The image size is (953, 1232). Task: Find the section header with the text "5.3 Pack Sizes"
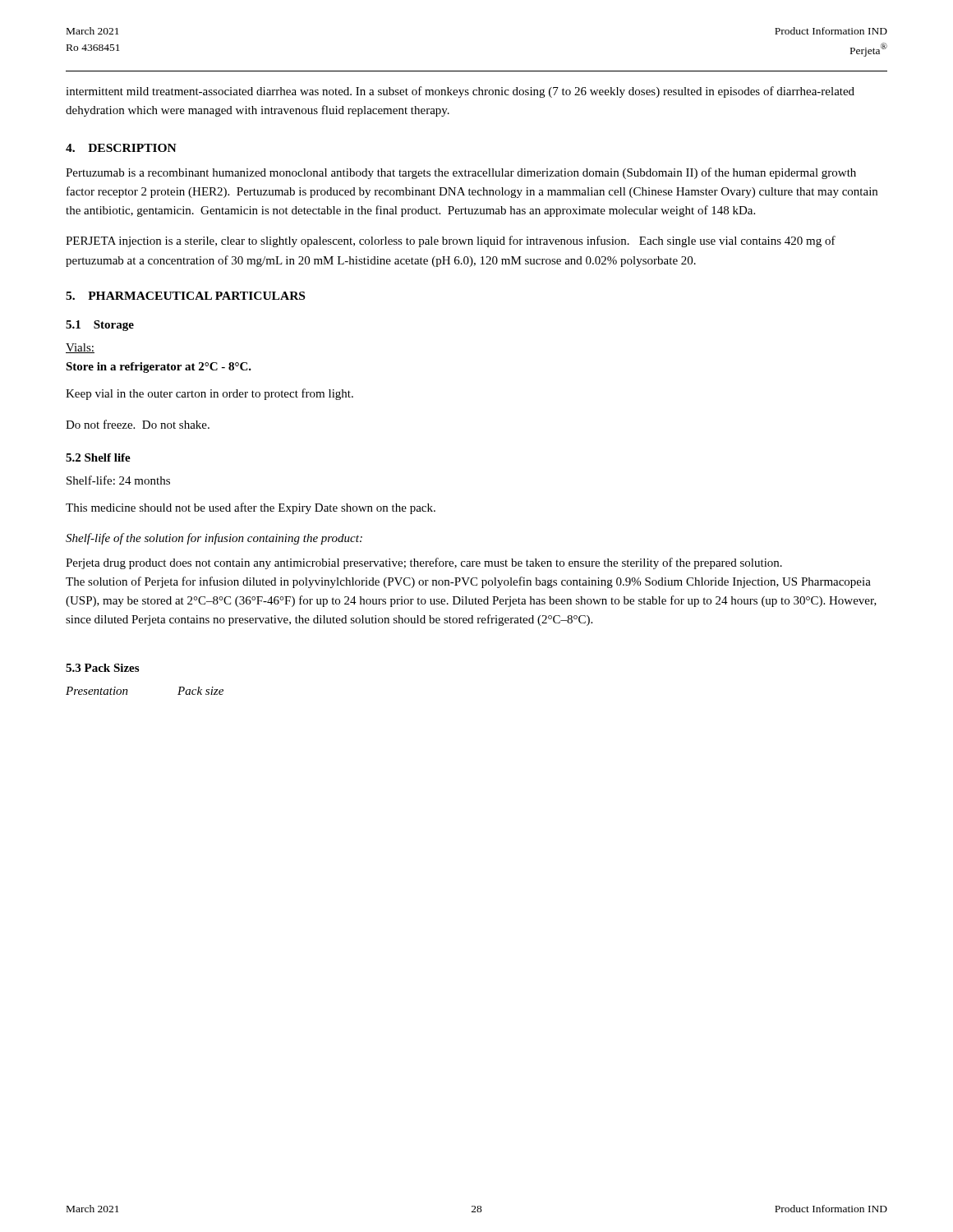coord(103,667)
